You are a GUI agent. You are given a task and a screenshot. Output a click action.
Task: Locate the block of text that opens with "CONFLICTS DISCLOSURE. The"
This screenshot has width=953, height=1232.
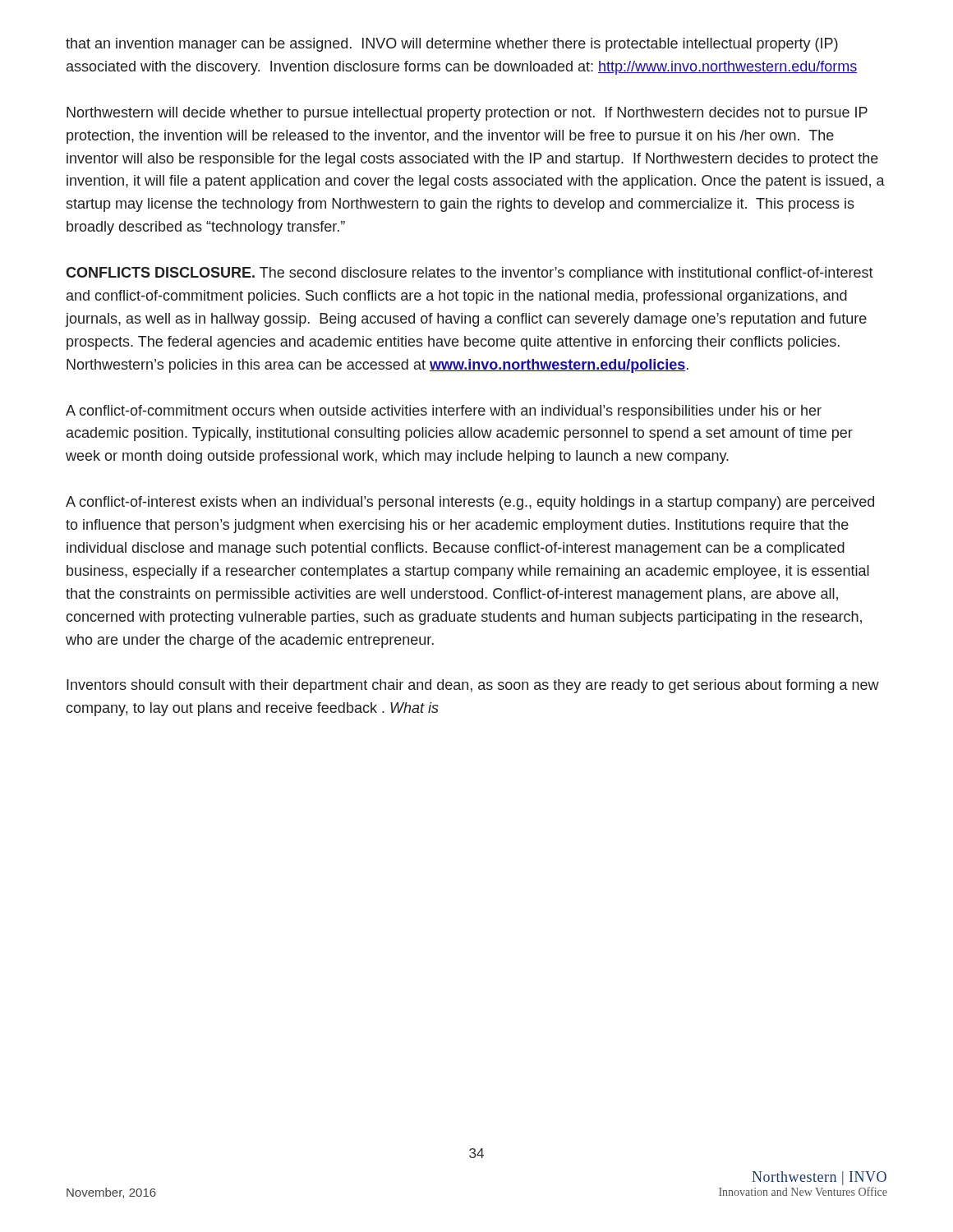pyautogui.click(x=469, y=319)
